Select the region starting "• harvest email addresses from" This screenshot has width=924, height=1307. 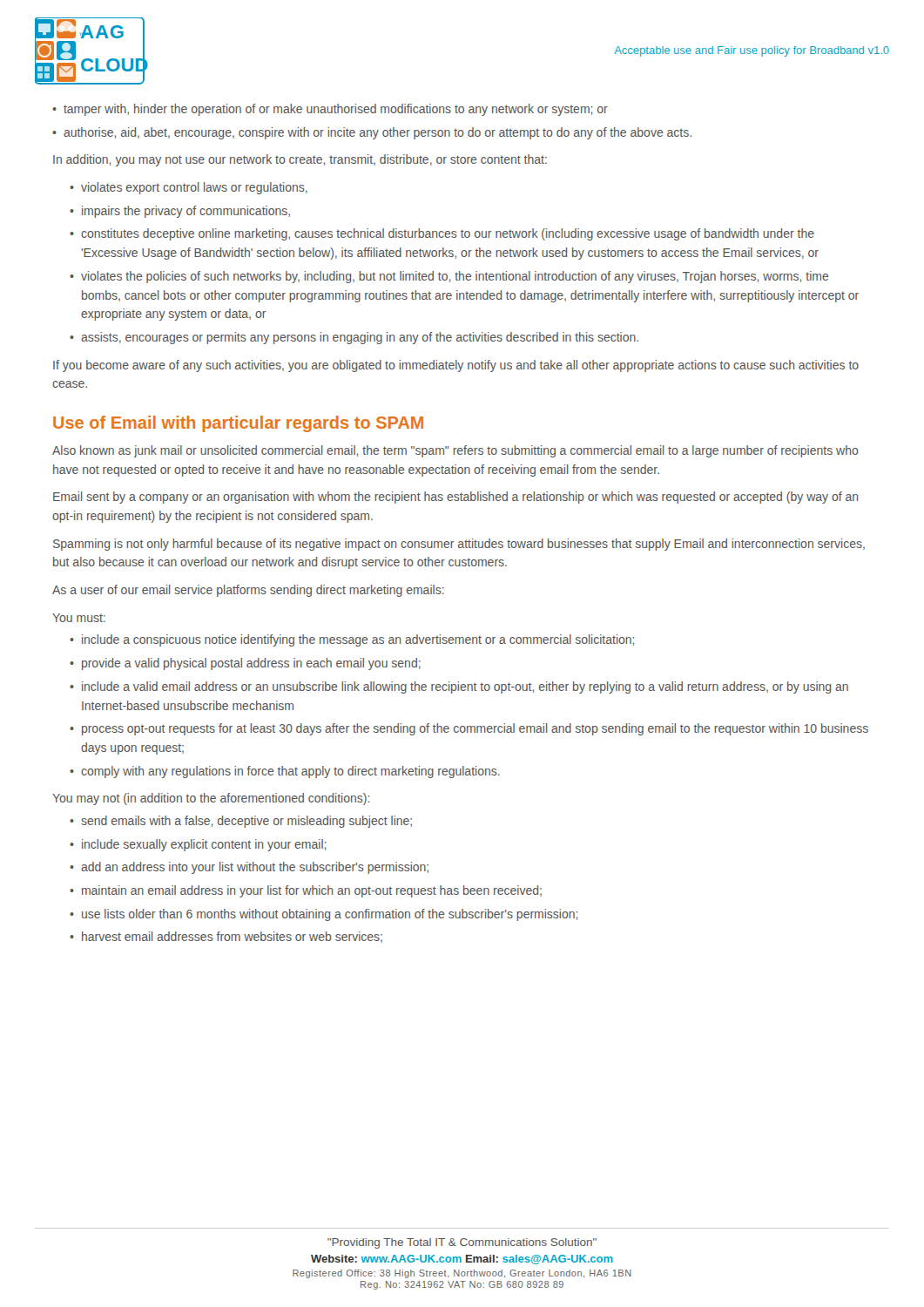coord(226,938)
